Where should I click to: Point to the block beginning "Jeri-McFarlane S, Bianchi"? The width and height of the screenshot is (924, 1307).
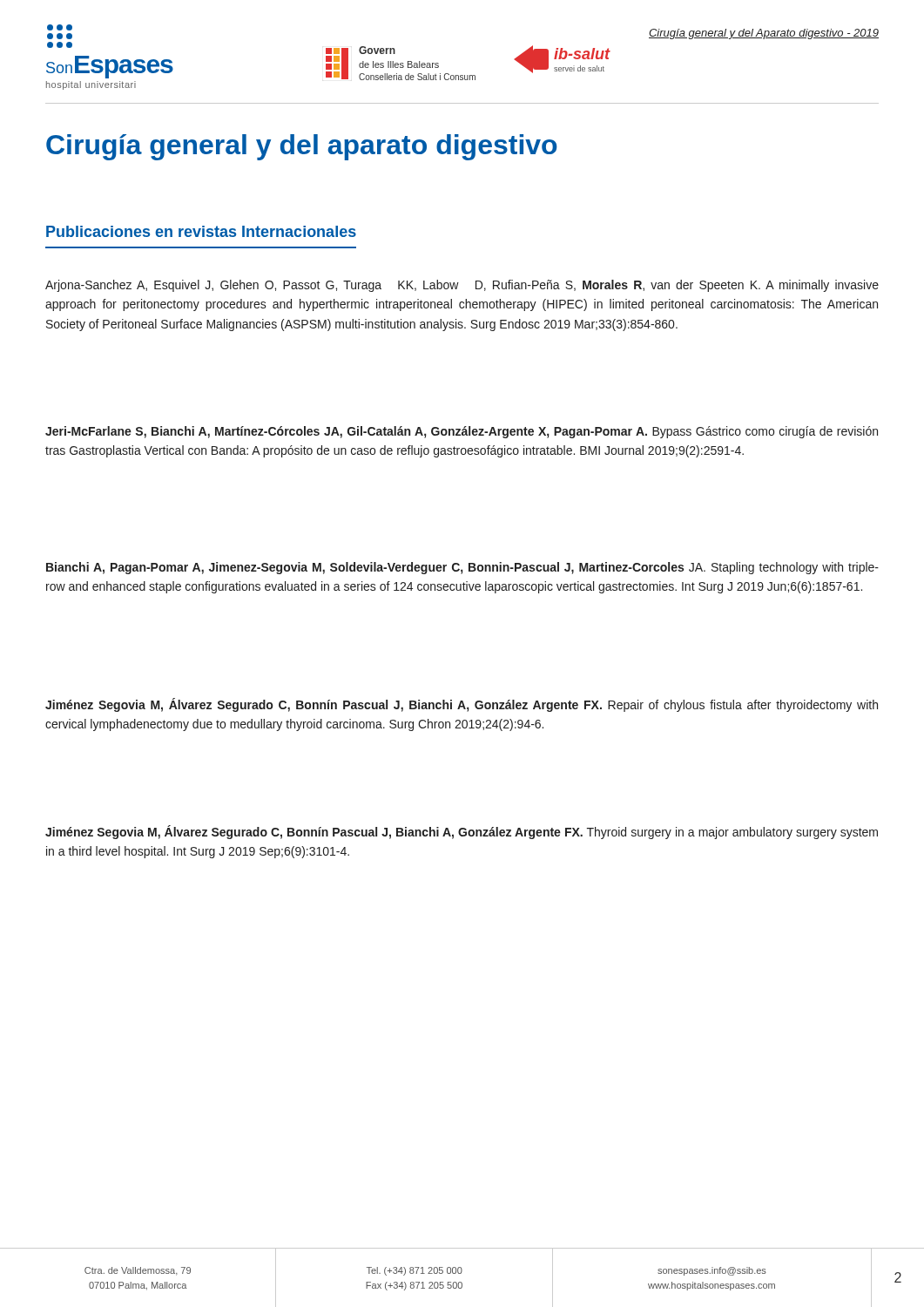click(462, 441)
